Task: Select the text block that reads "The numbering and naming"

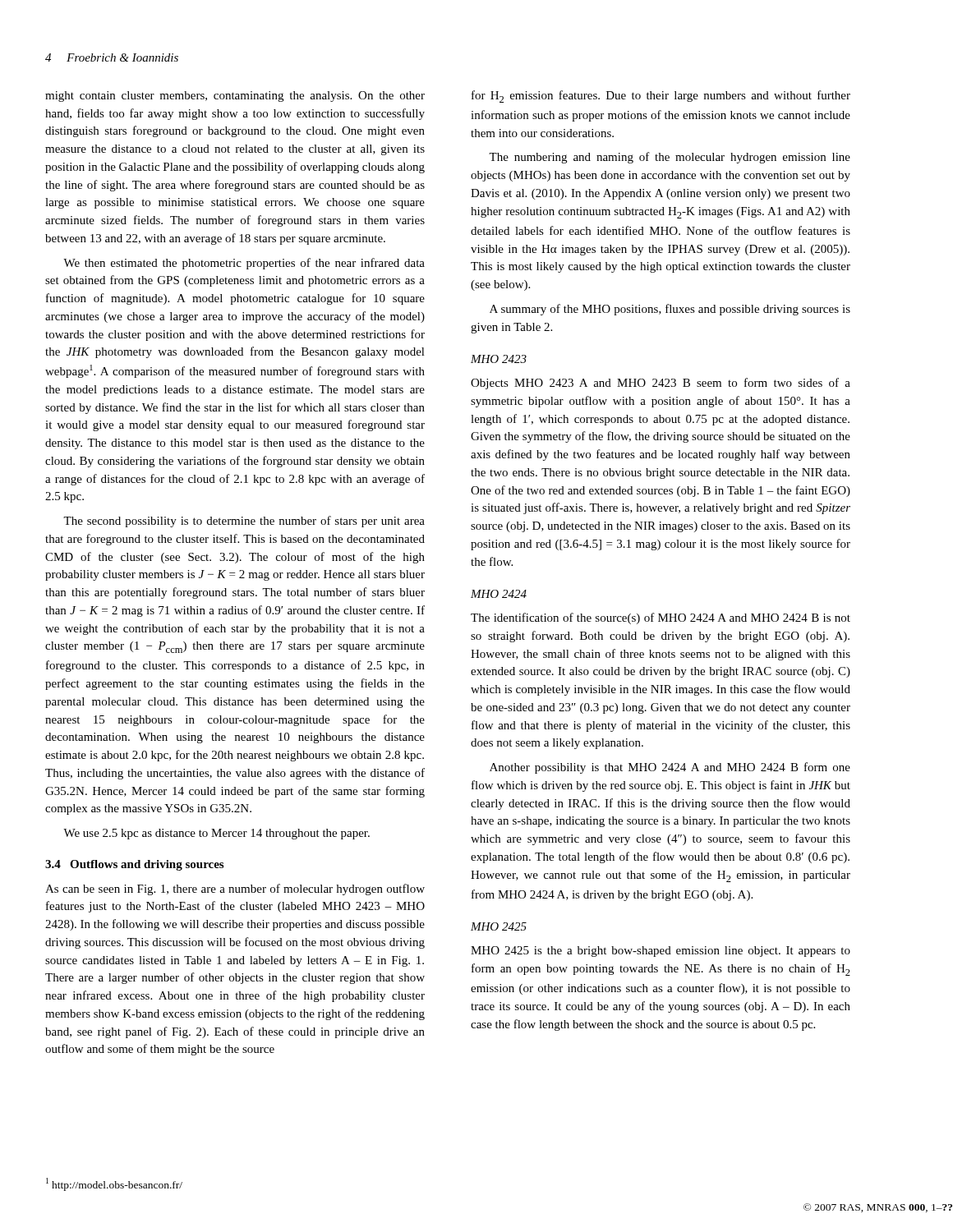Action: pyautogui.click(x=661, y=221)
